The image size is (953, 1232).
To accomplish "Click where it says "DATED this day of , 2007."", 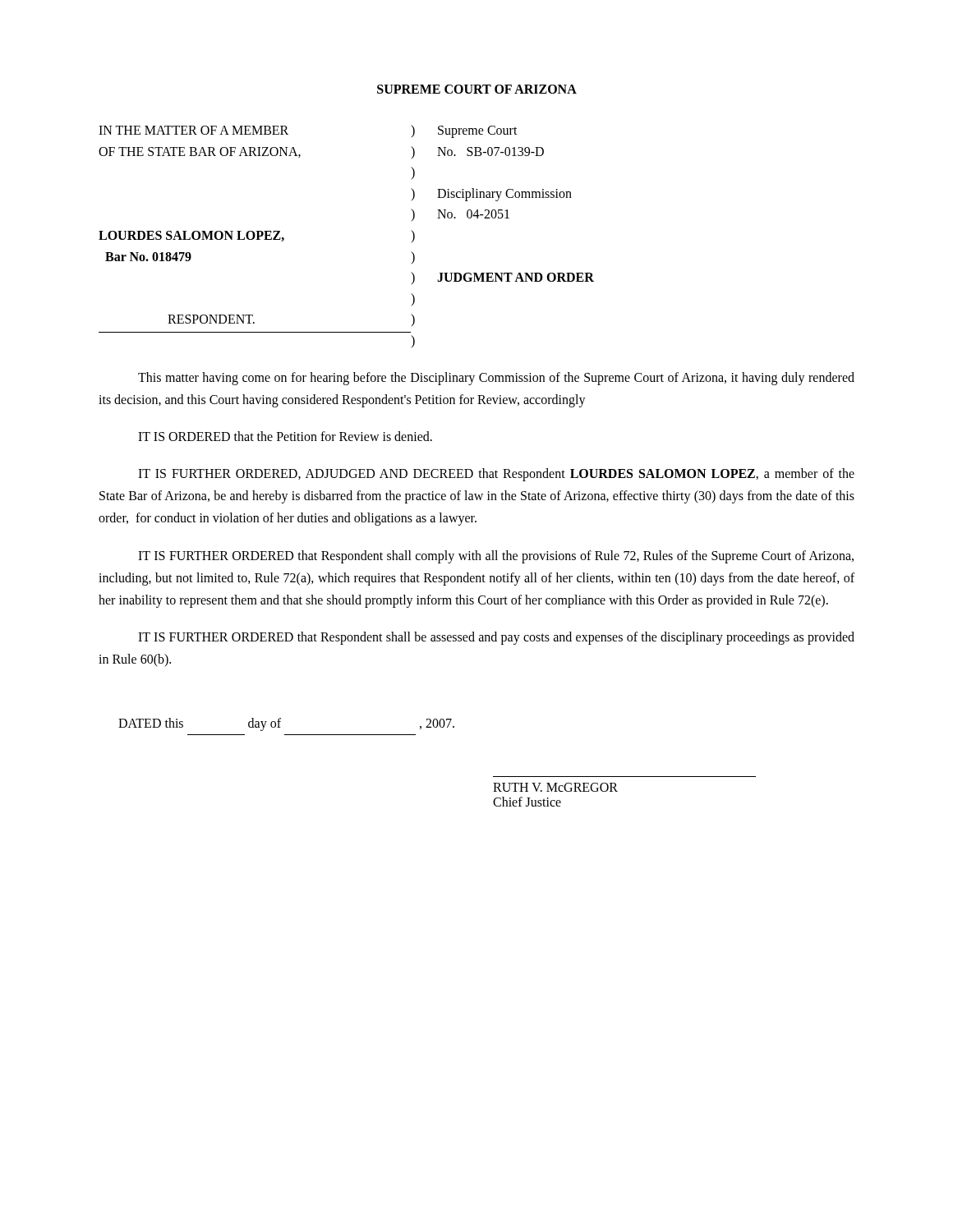I will 277,723.
